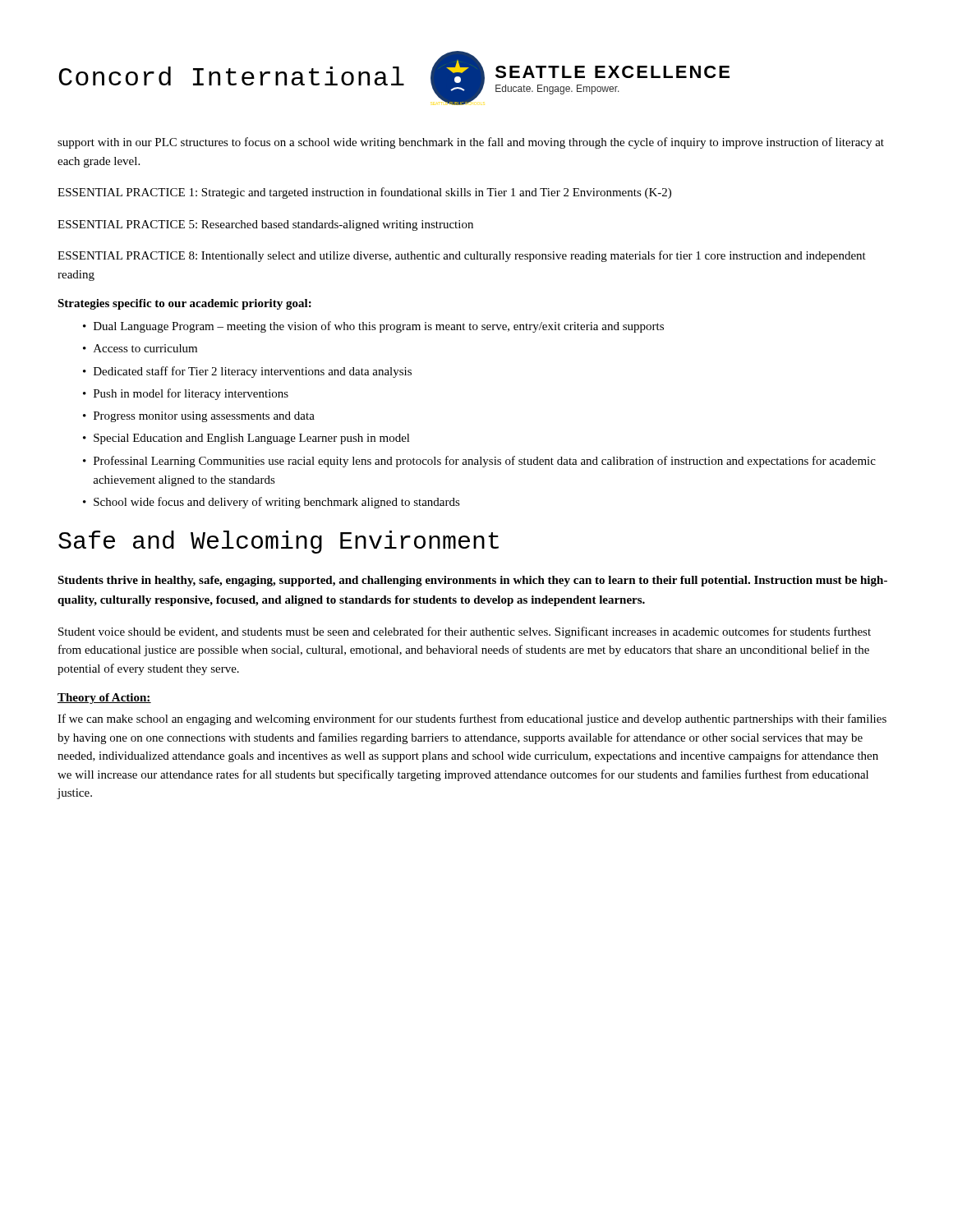Navigate to the text block starting "•Push in model for literacy interventions"
953x1232 pixels.
pos(185,394)
